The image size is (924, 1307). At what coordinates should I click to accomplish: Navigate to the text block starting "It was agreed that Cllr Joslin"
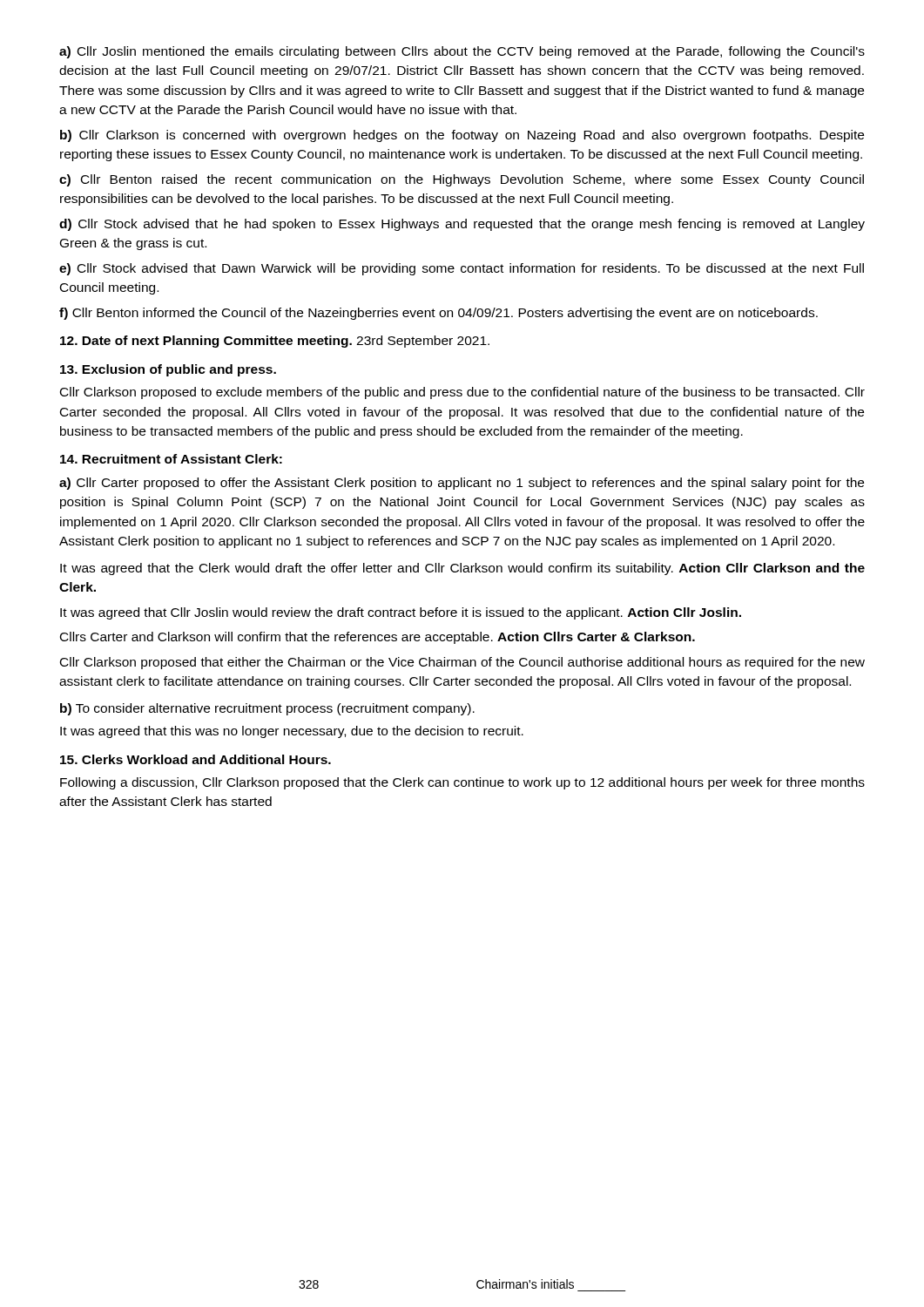click(x=401, y=612)
